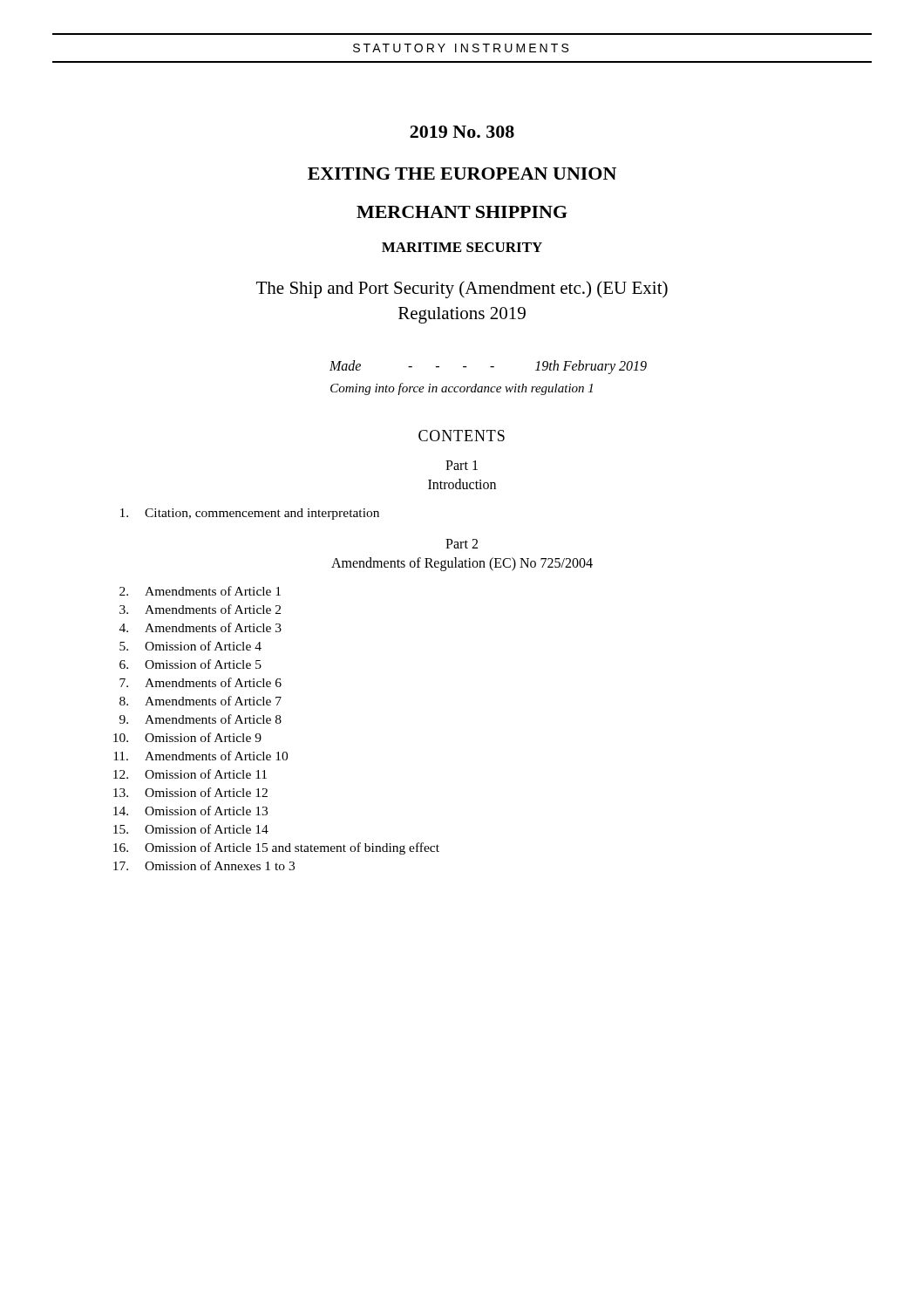Locate the block starting "5. Omission of Article 4"
924x1308 pixels.
pyautogui.click(x=190, y=646)
